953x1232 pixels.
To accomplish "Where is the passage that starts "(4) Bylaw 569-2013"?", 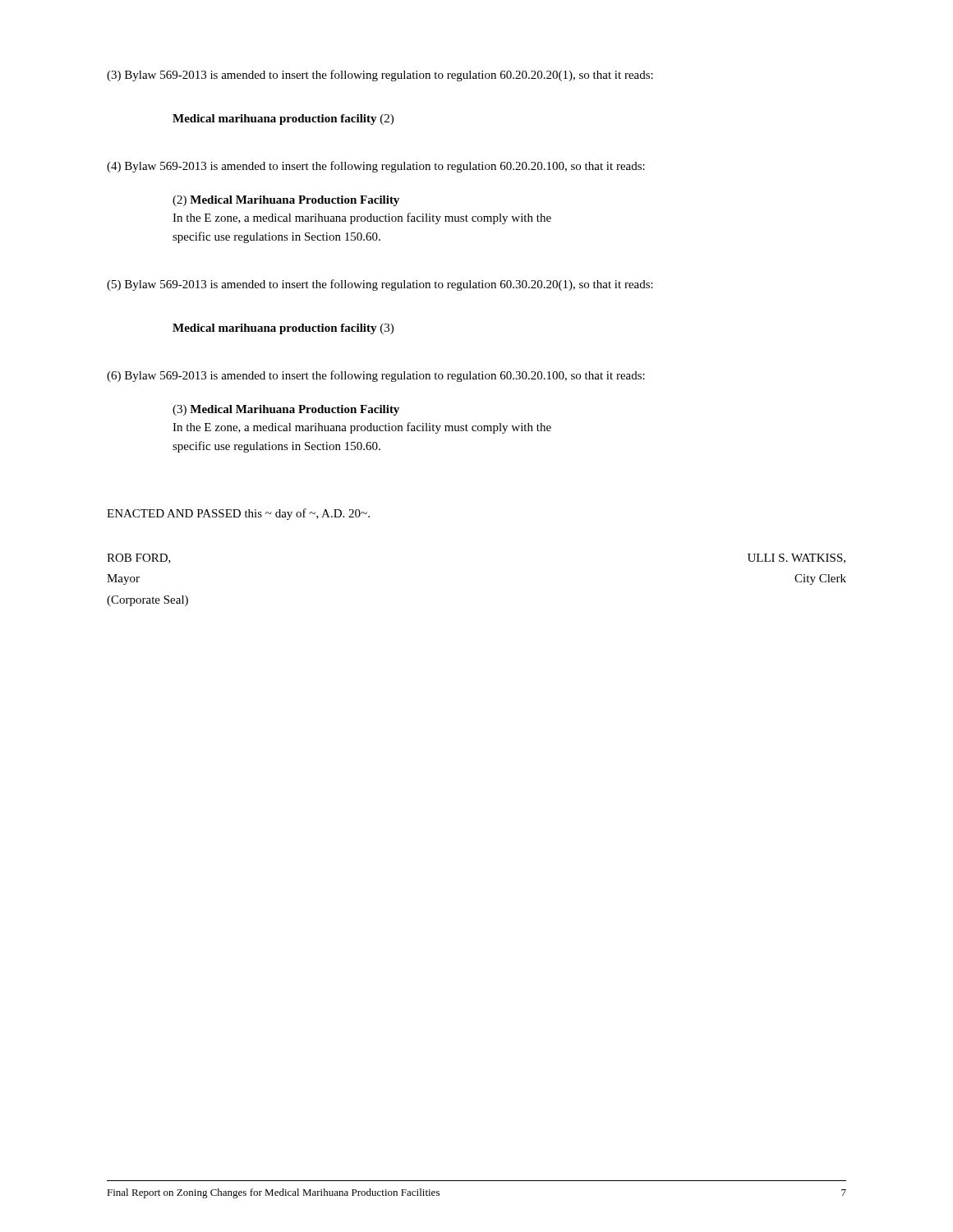I will pos(376,166).
